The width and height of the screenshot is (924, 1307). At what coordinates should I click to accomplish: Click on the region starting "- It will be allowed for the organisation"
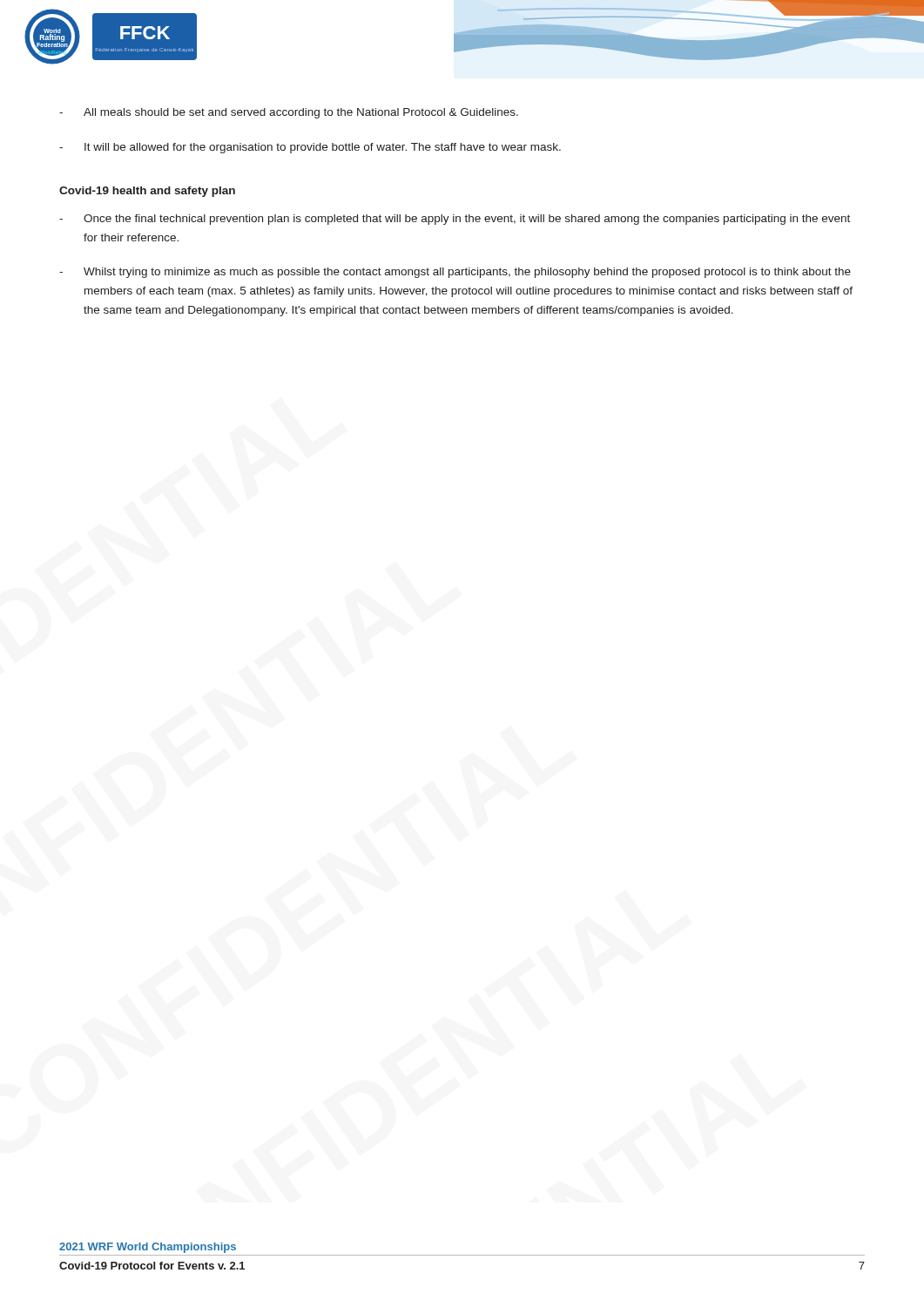[462, 147]
